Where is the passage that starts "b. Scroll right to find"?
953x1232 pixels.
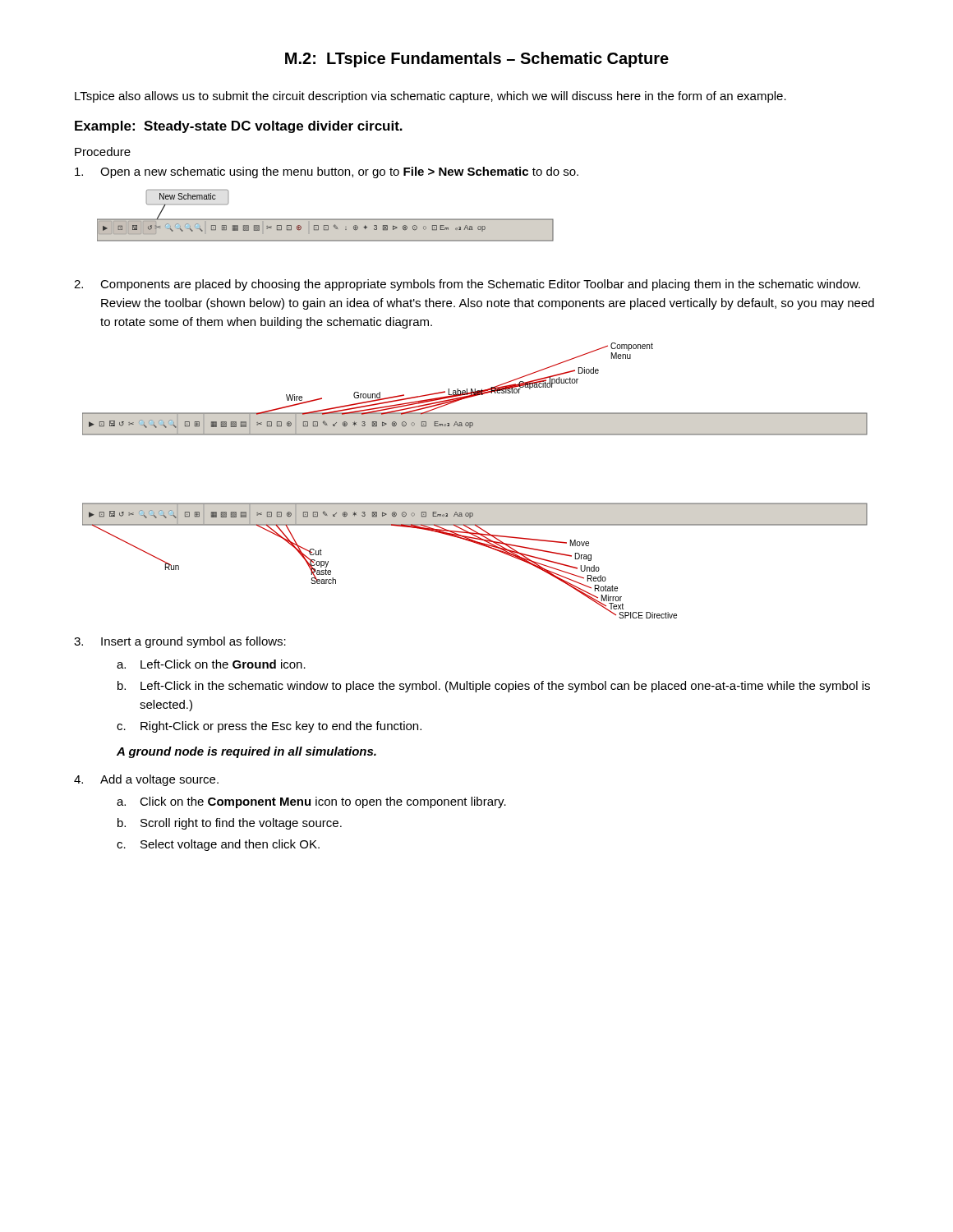230,823
